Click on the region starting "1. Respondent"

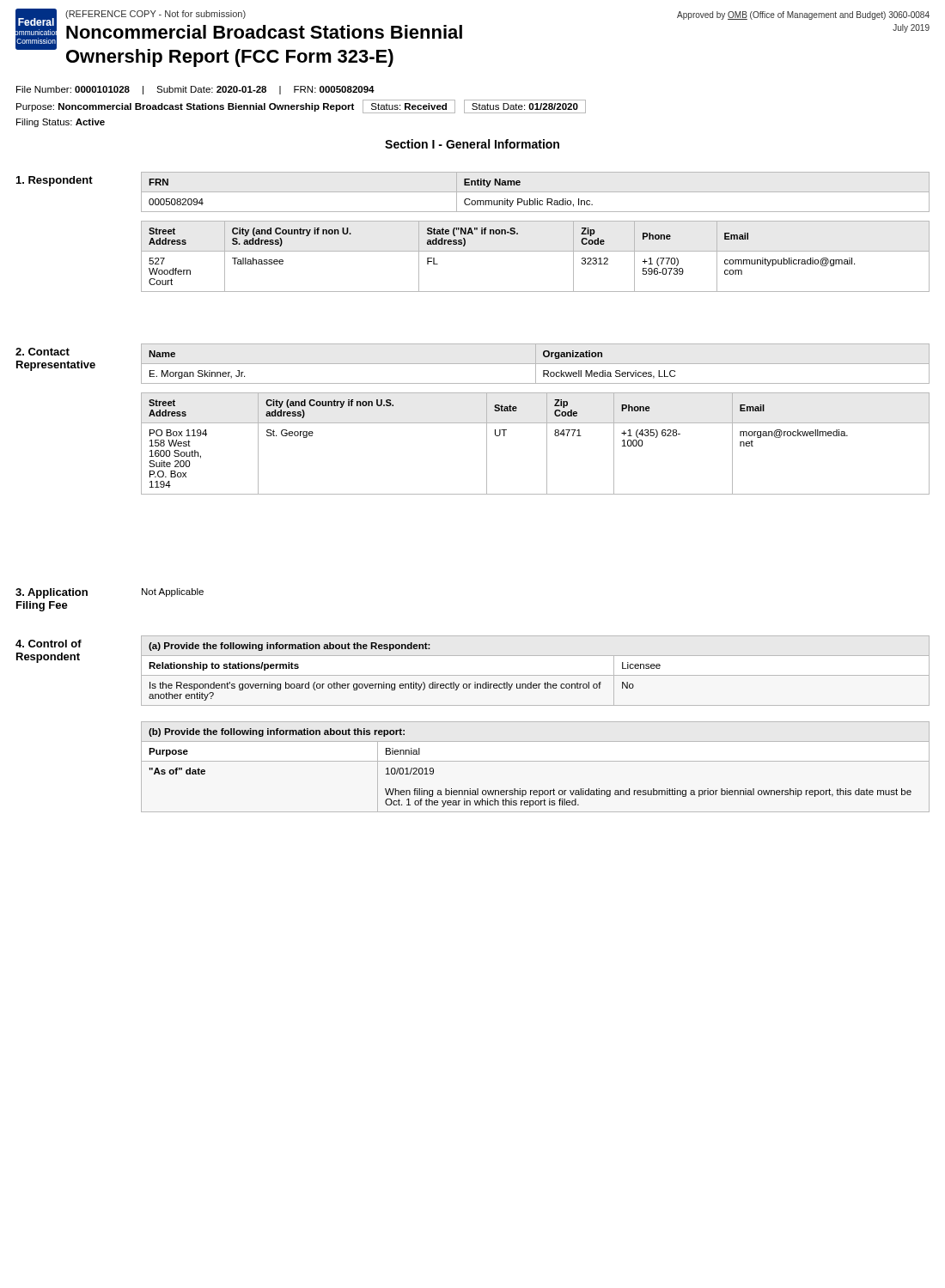[54, 180]
